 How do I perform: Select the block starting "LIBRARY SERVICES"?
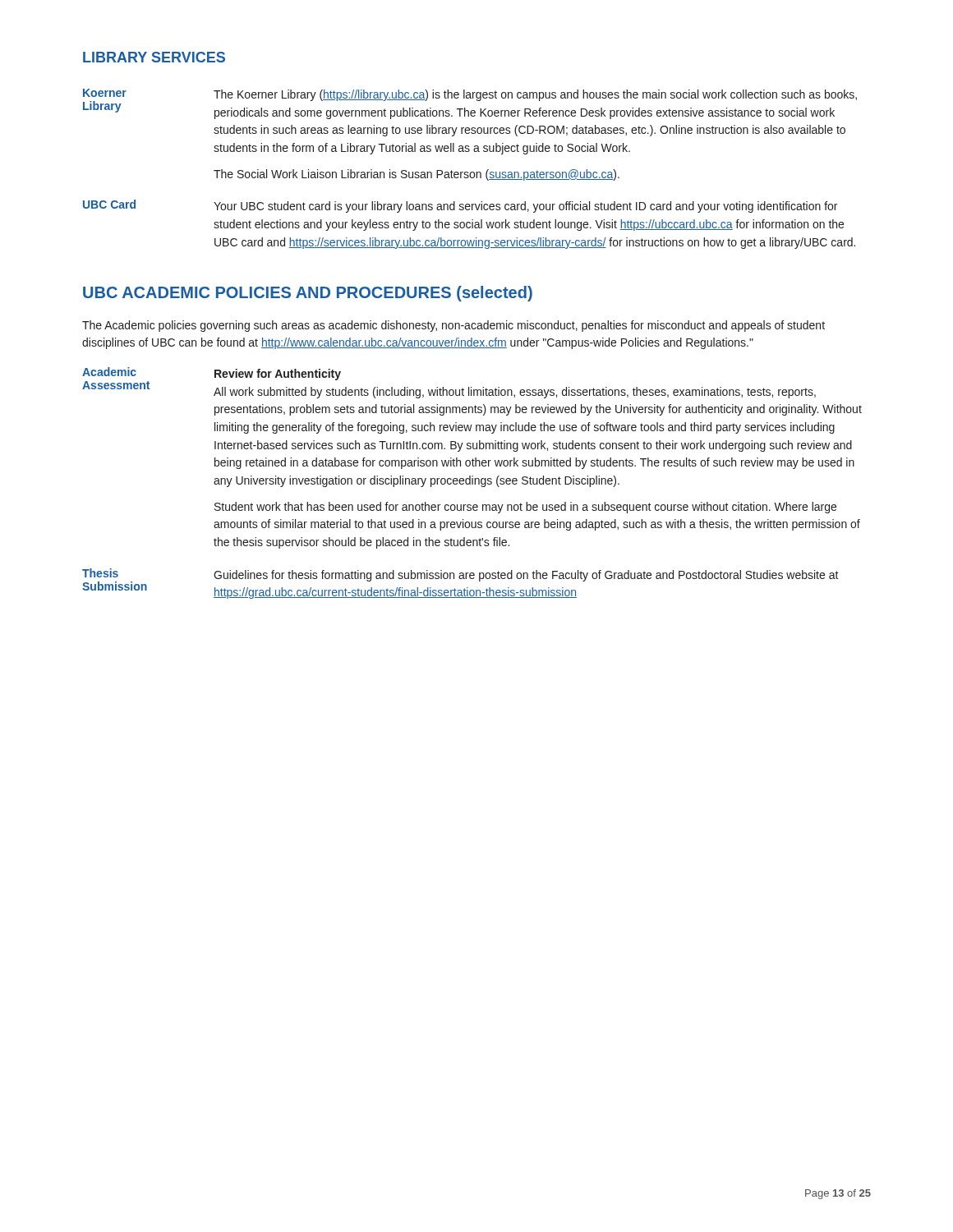coord(154,57)
